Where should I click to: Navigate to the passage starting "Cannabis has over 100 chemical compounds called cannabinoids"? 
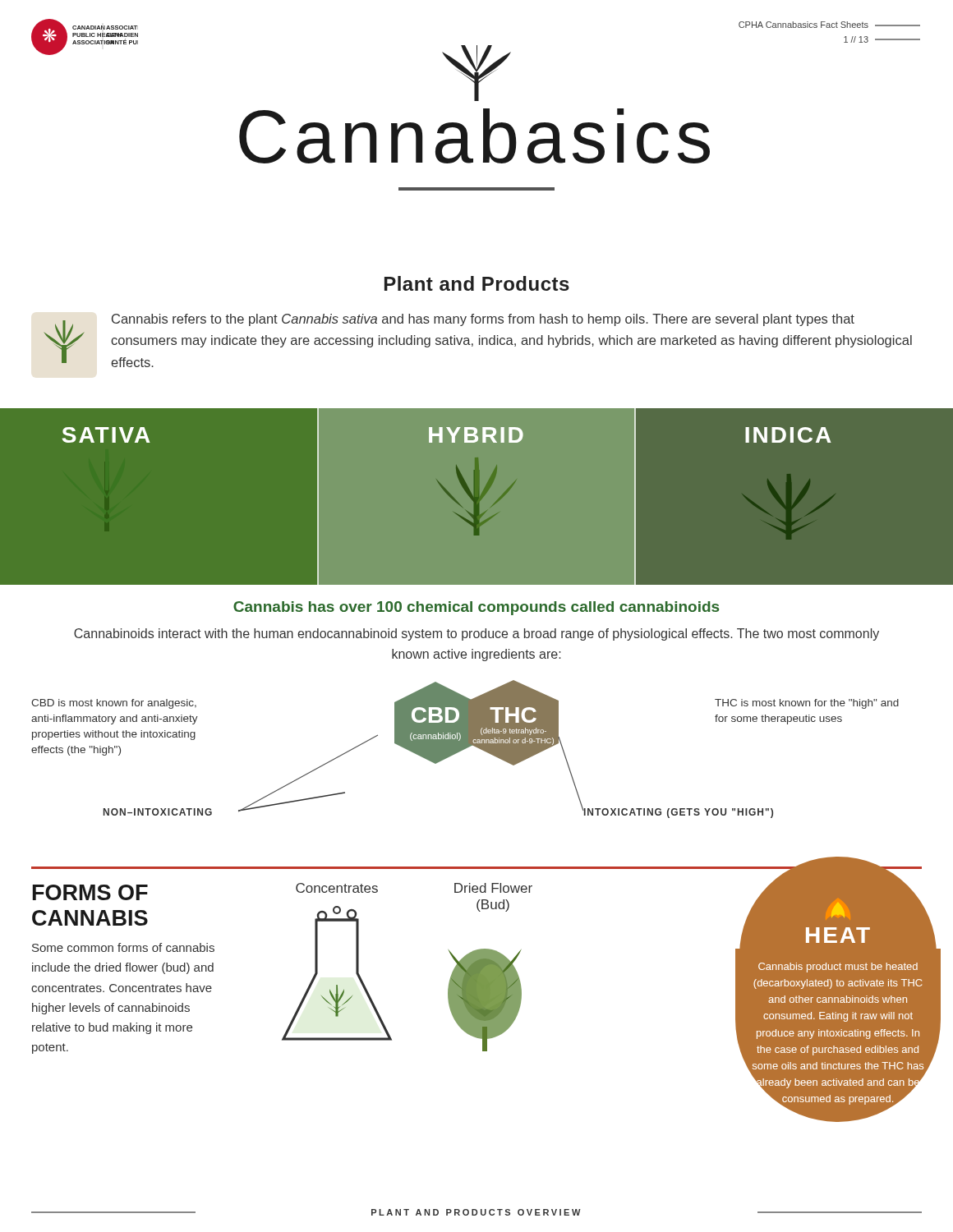476,607
